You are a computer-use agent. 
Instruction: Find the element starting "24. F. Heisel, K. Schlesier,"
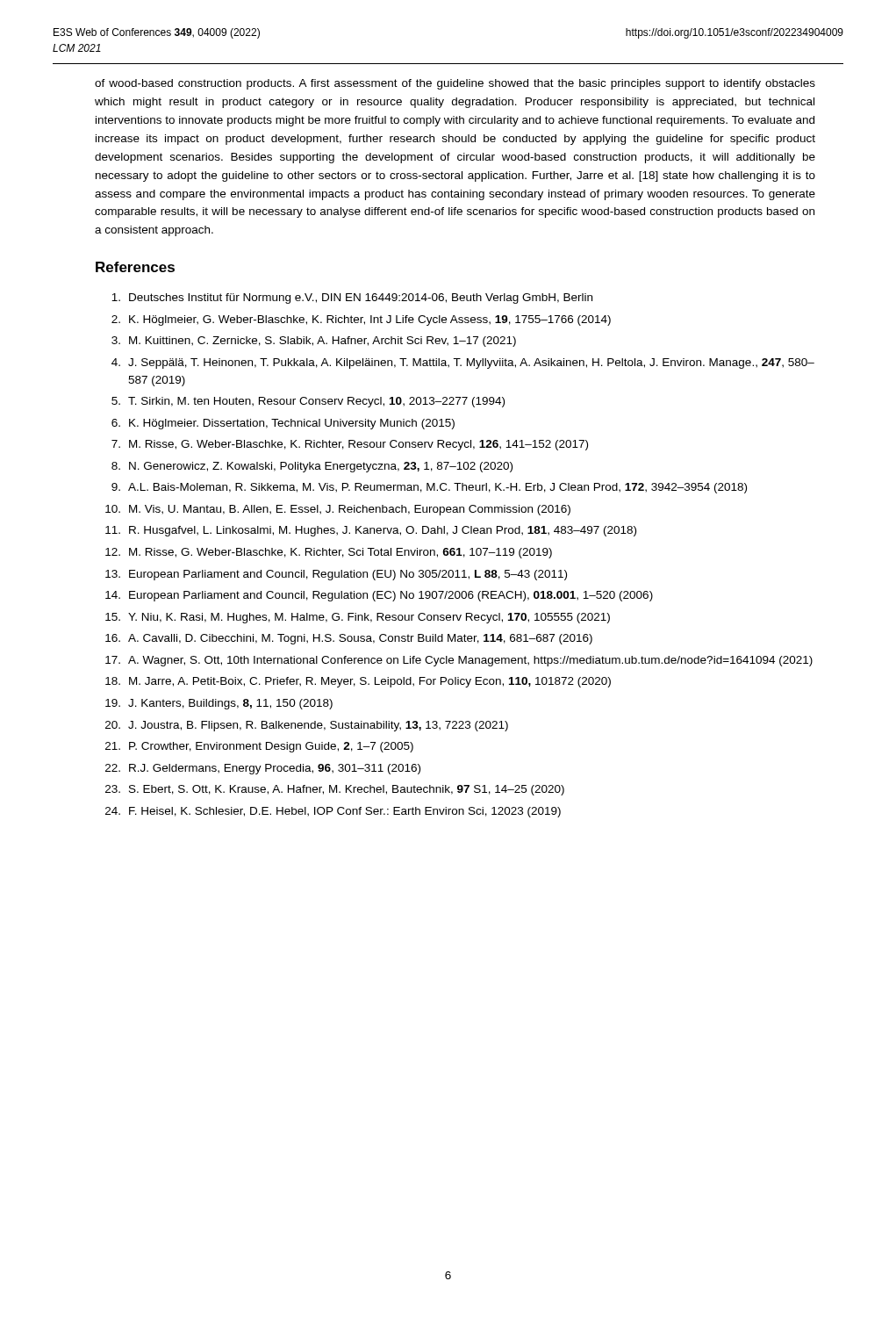coord(455,811)
